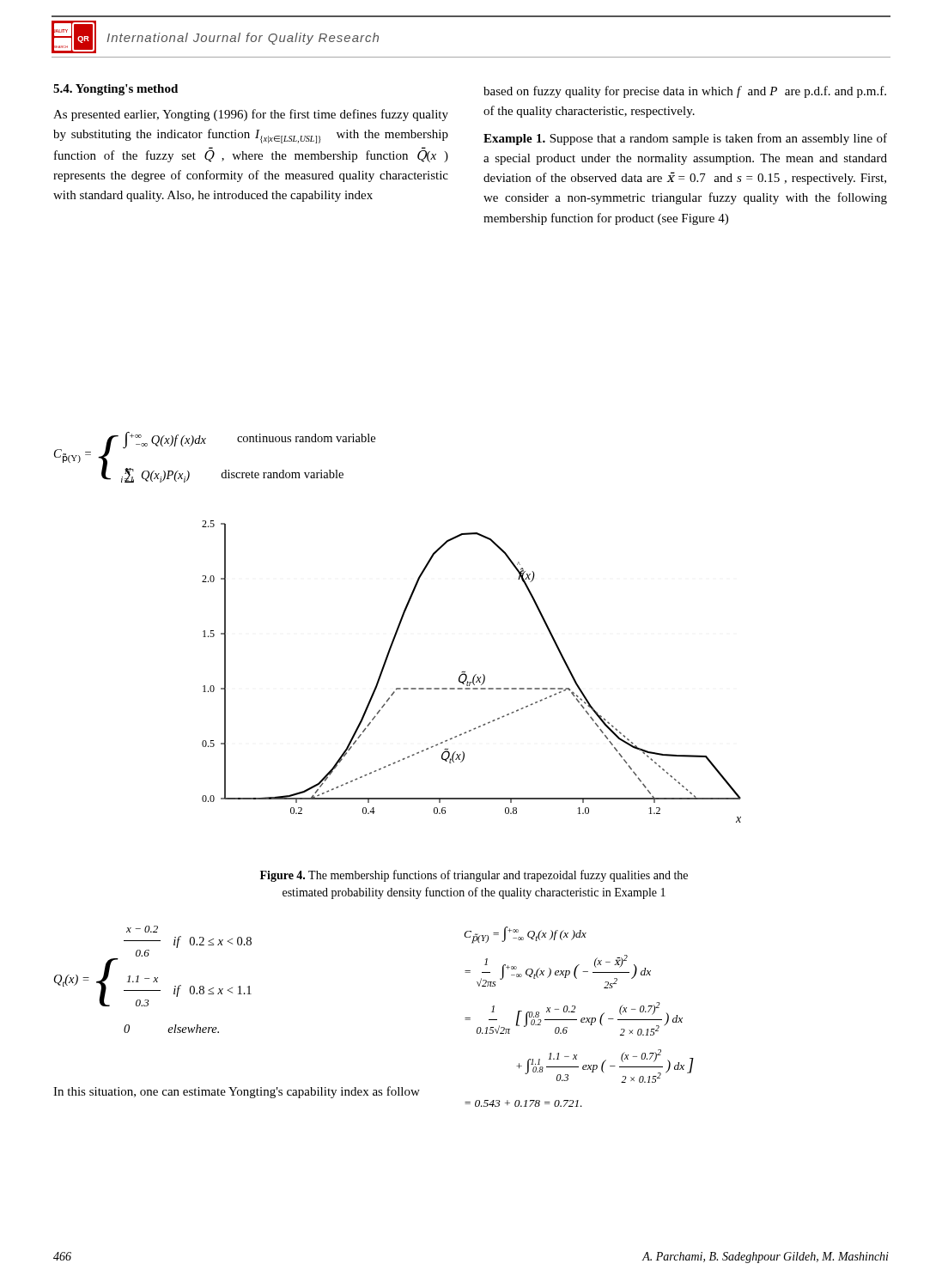Navigate to the block starting "Qt(x) = { x"
This screenshot has width=942, height=1288.
click(242, 980)
